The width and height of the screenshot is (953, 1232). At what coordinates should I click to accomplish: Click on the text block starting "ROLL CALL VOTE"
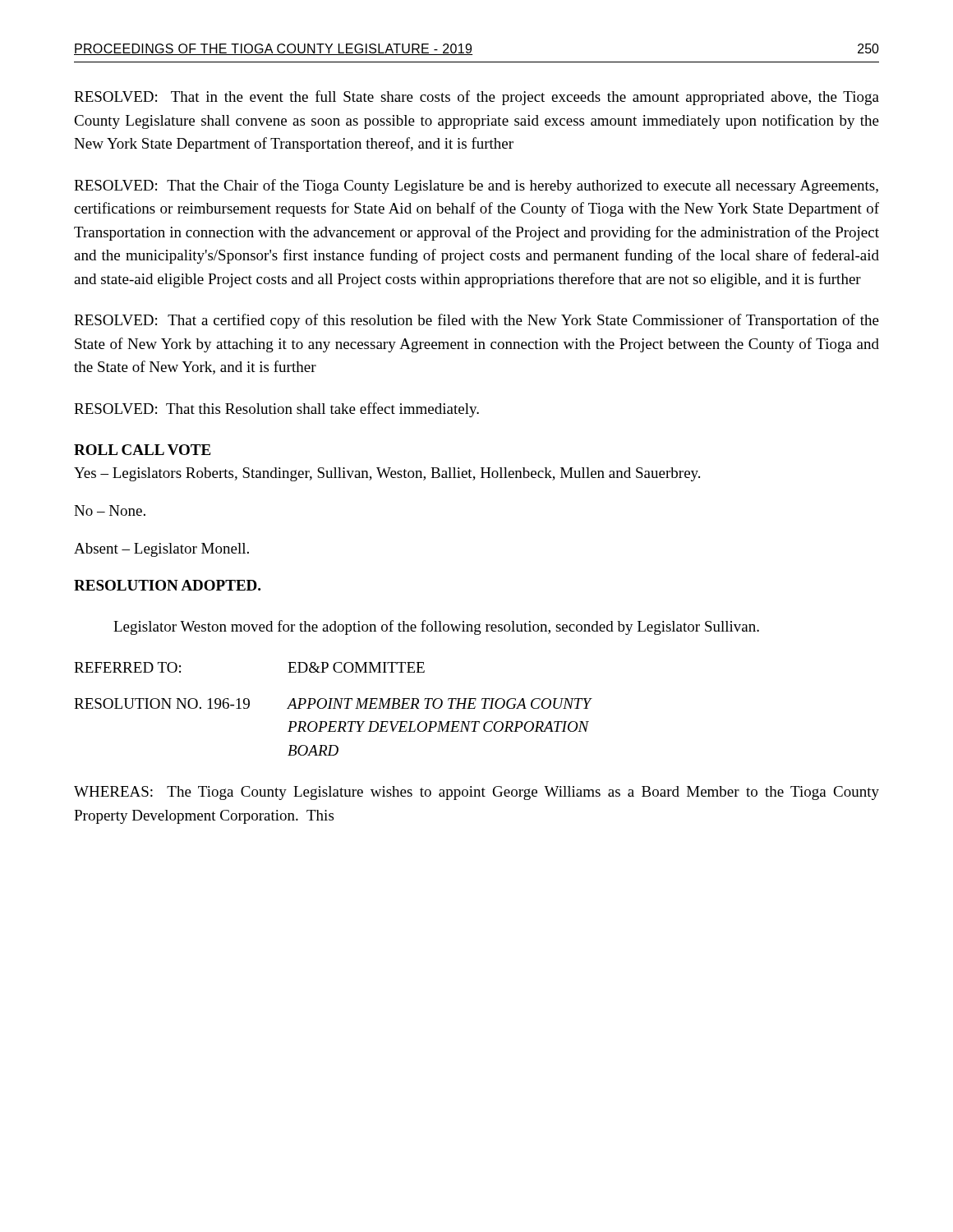476,462
